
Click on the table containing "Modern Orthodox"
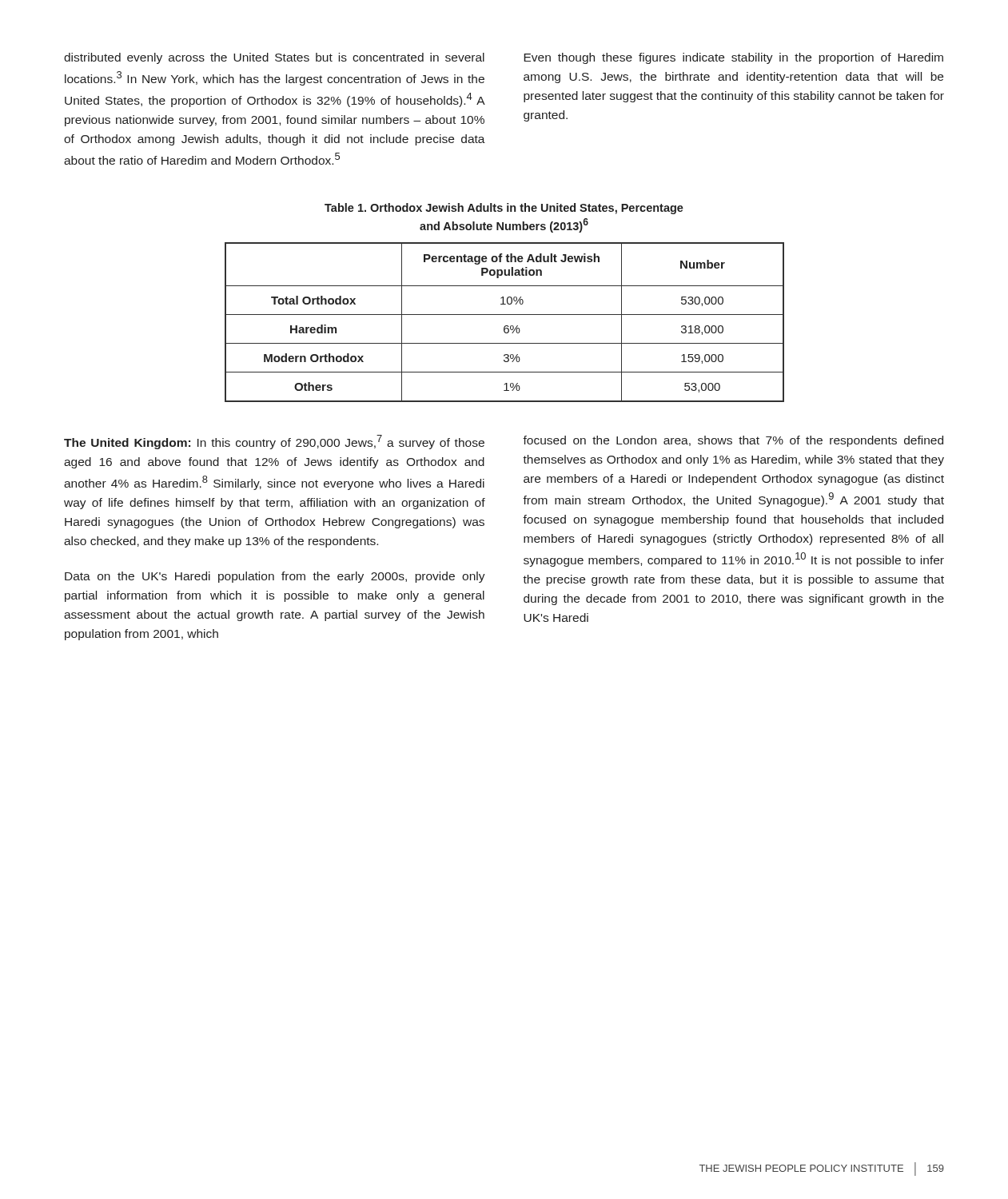click(x=504, y=322)
